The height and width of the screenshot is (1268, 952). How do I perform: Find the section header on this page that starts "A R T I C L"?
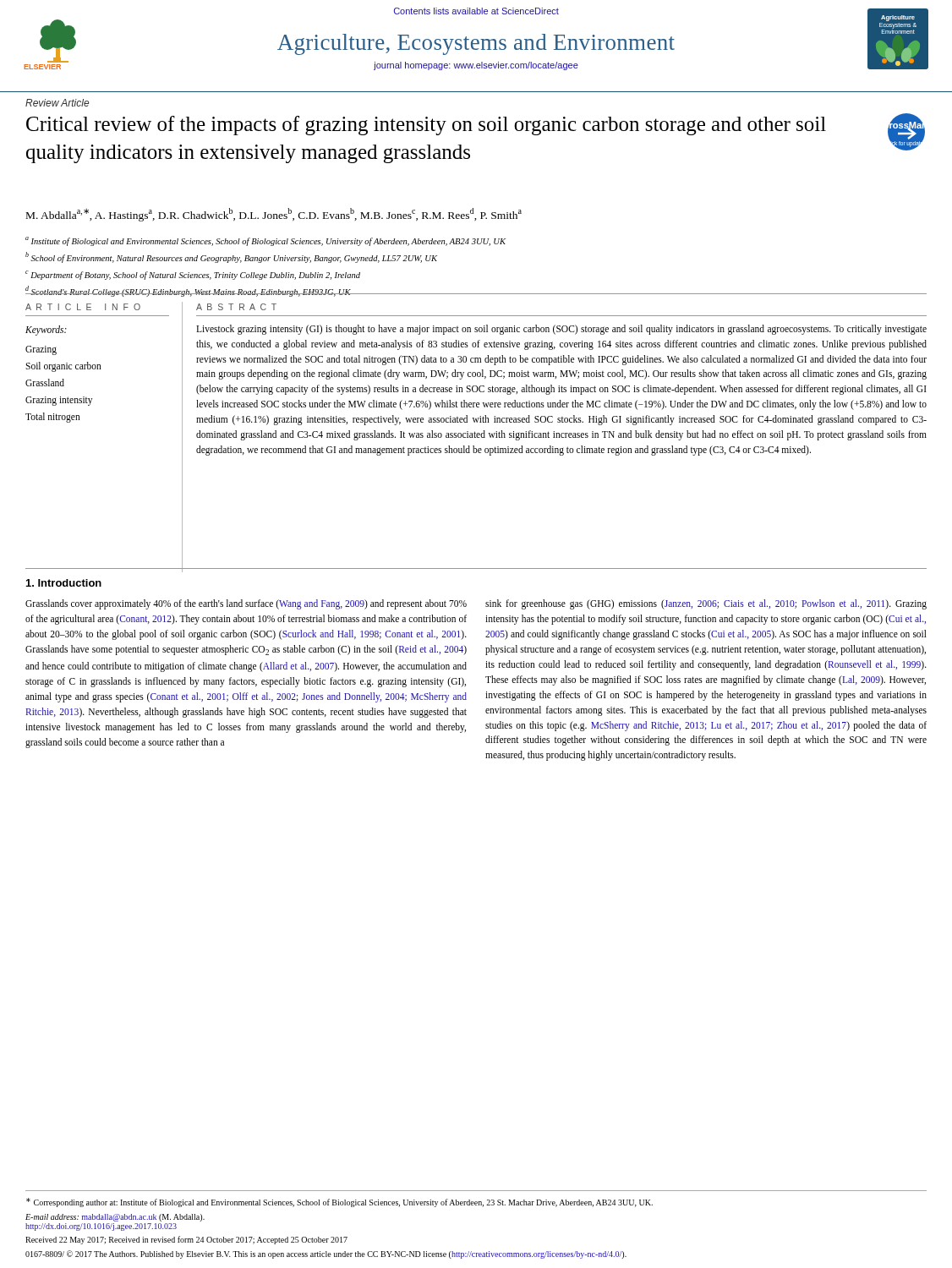83,307
